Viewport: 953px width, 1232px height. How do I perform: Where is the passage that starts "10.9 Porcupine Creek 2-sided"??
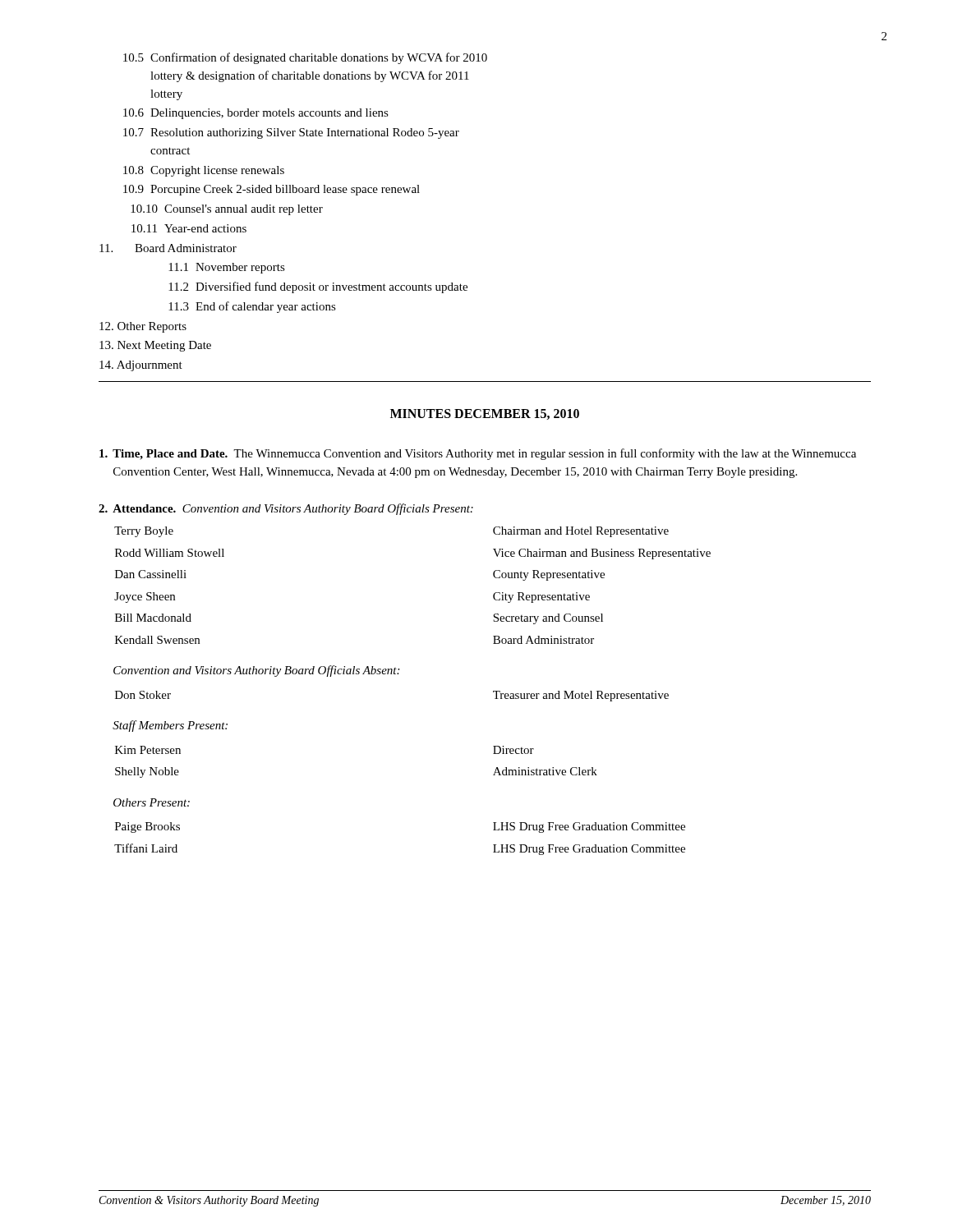(272, 190)
